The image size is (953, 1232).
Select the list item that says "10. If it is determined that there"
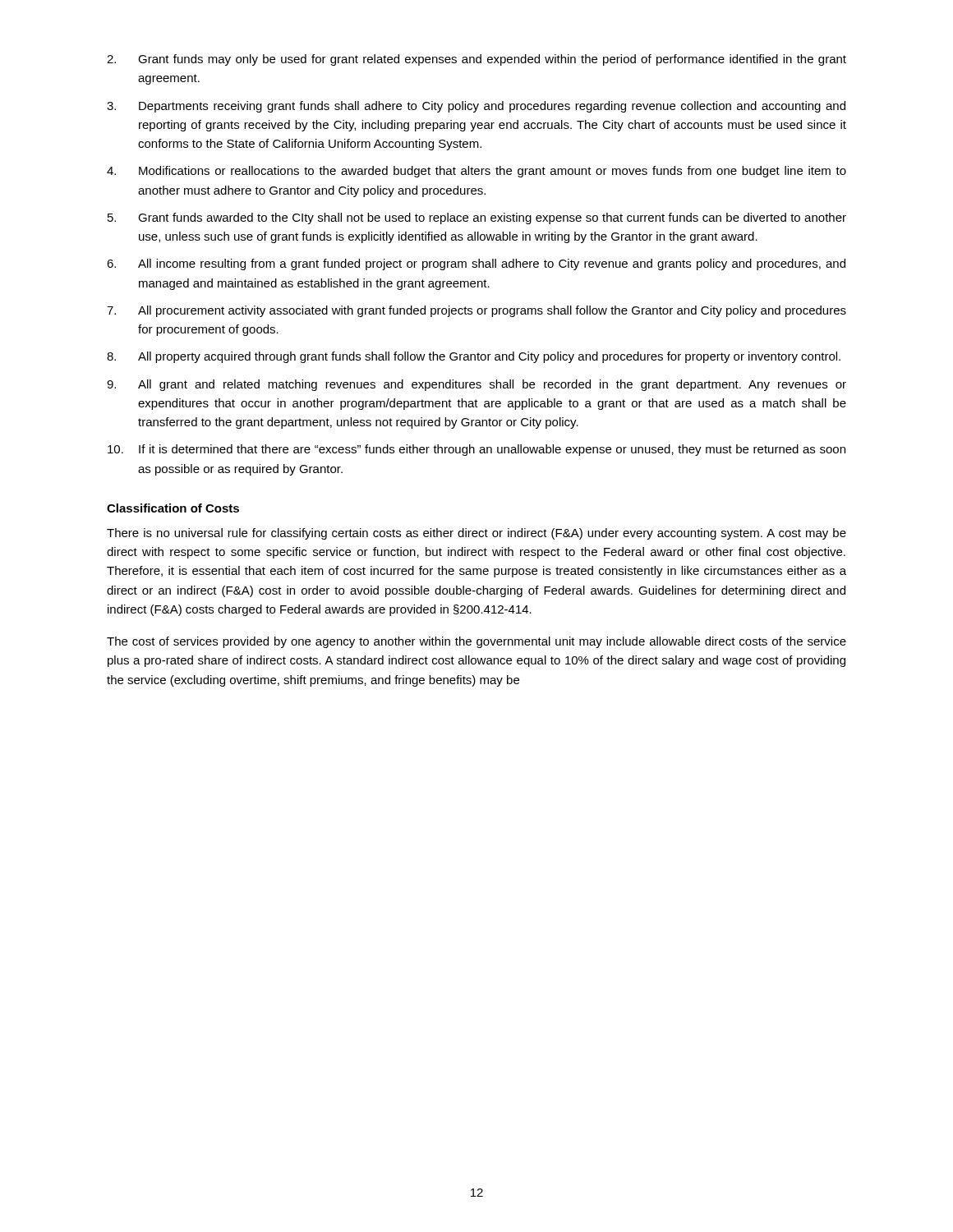pos(476,459)
